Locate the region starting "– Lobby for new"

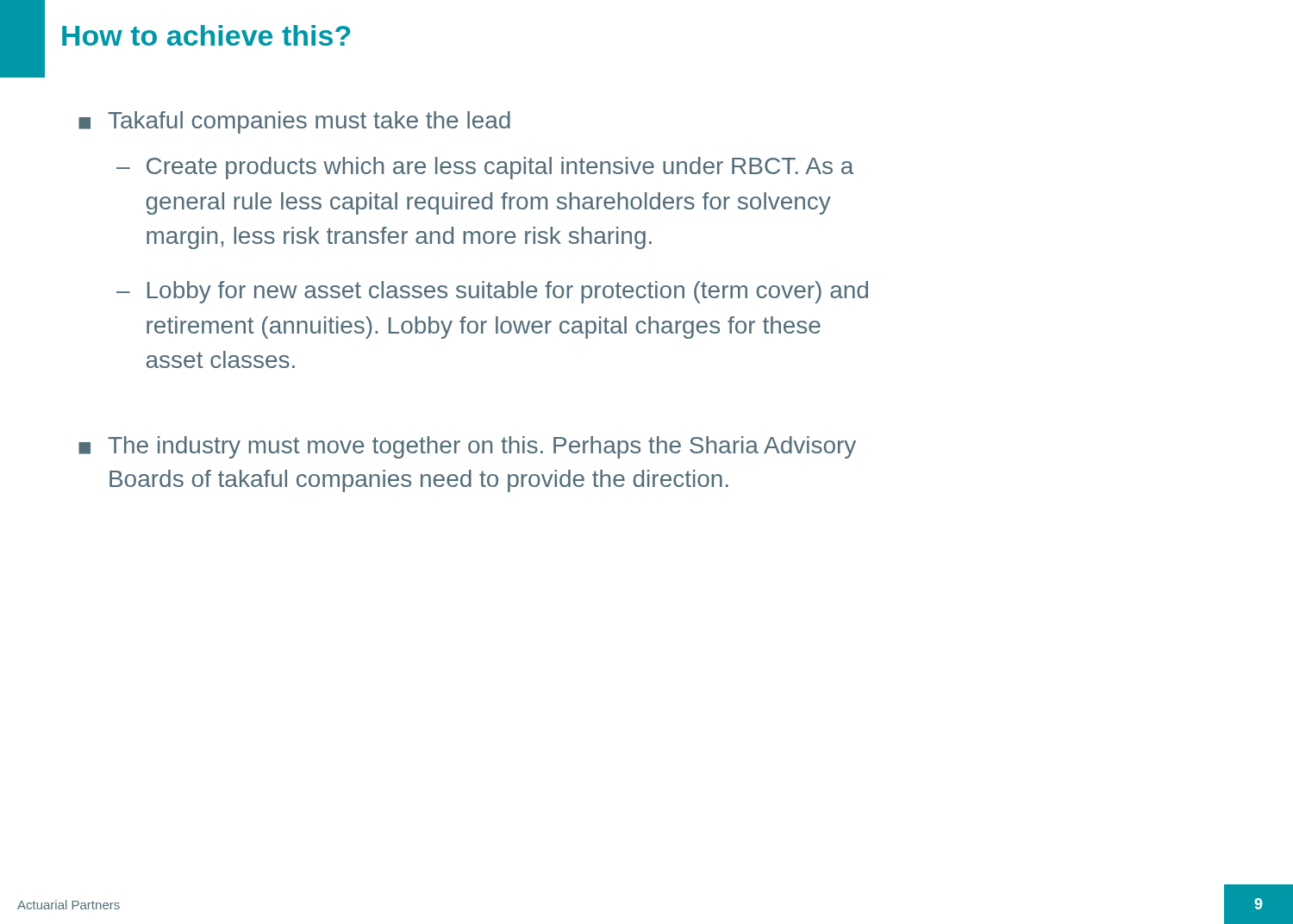click(493, 326)
